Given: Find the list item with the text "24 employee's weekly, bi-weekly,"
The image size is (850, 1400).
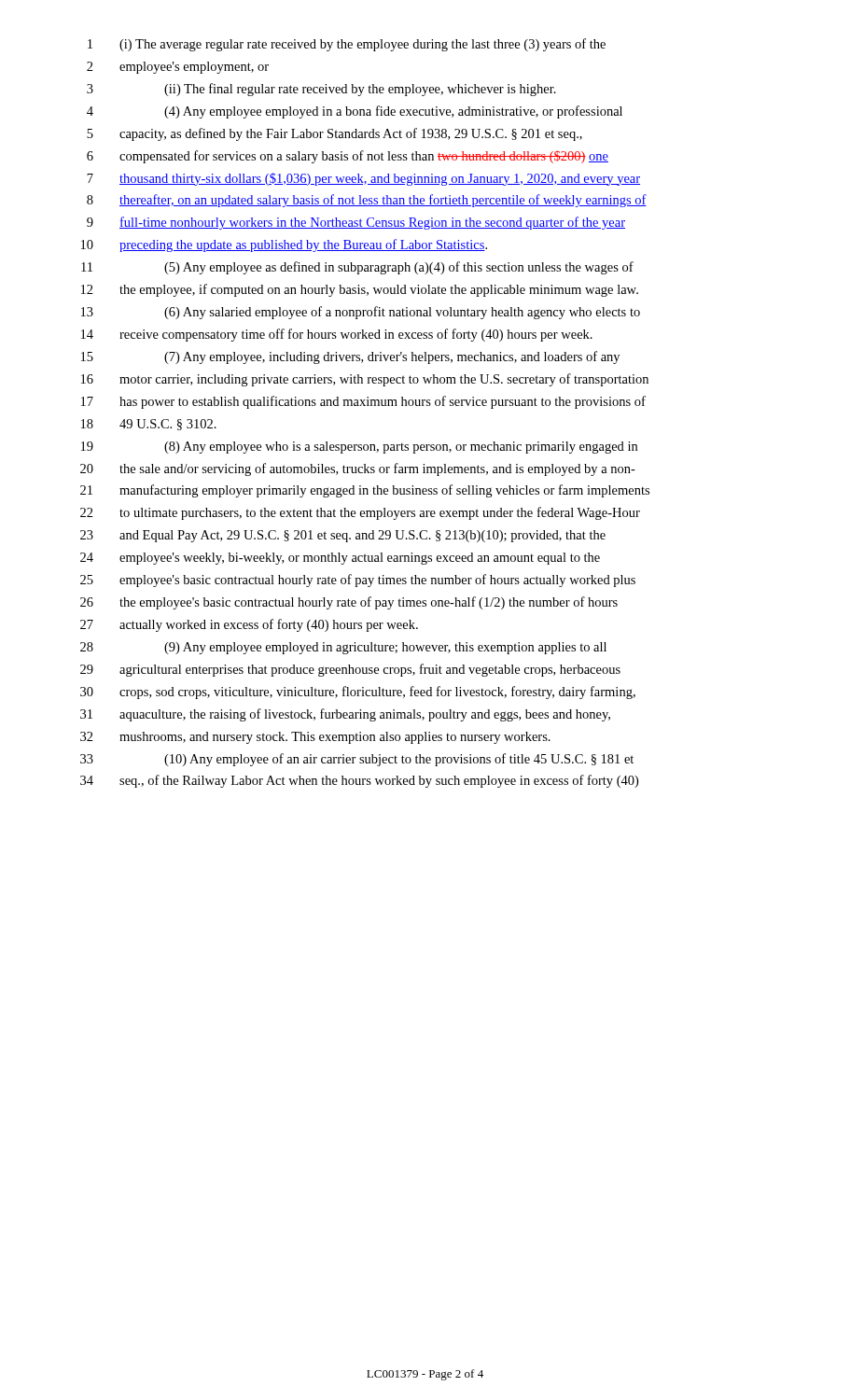Looking at the screenshot, I should pyautogui.click(x=425, y=558).
